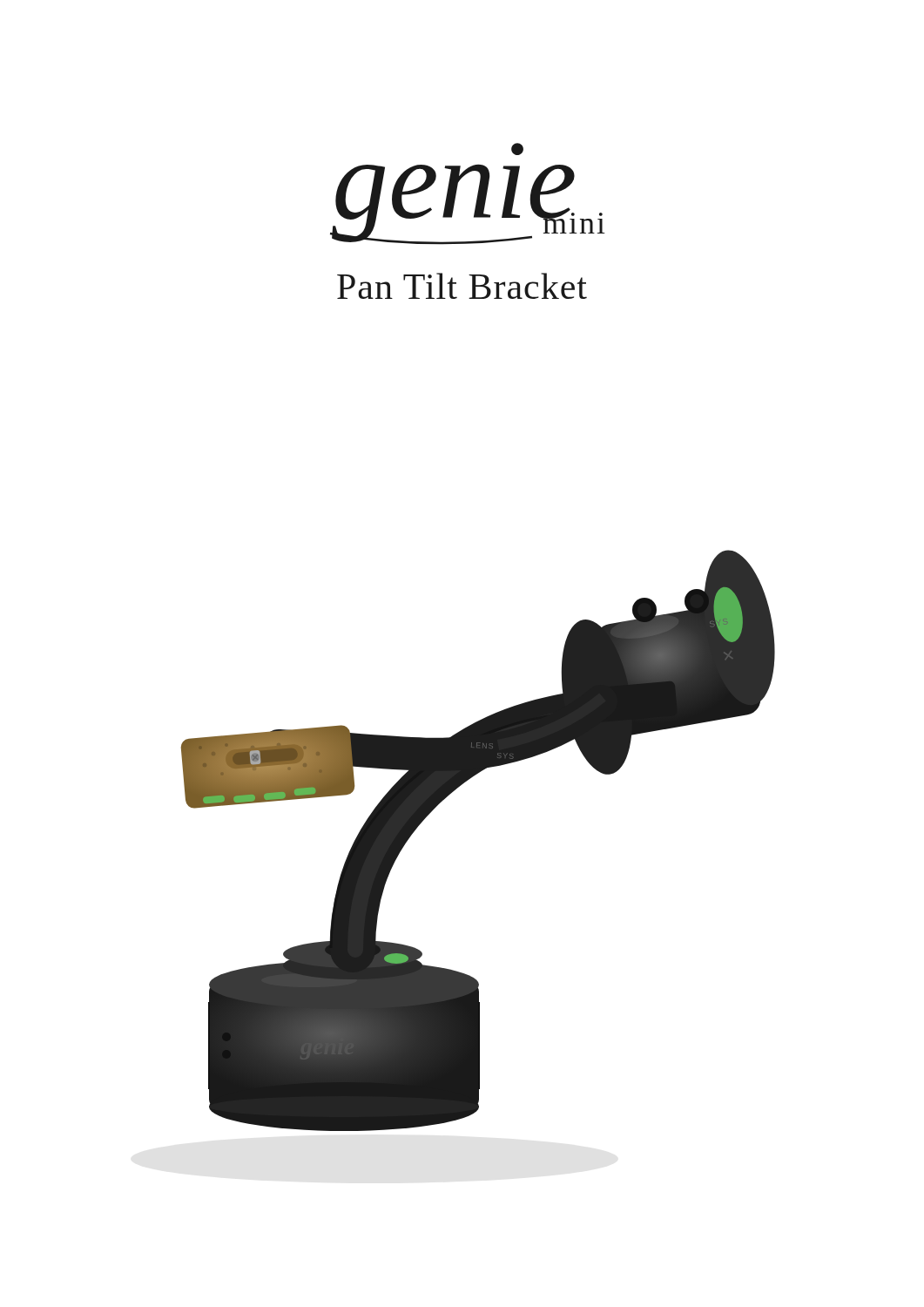Click on the photo

(462, 771)
